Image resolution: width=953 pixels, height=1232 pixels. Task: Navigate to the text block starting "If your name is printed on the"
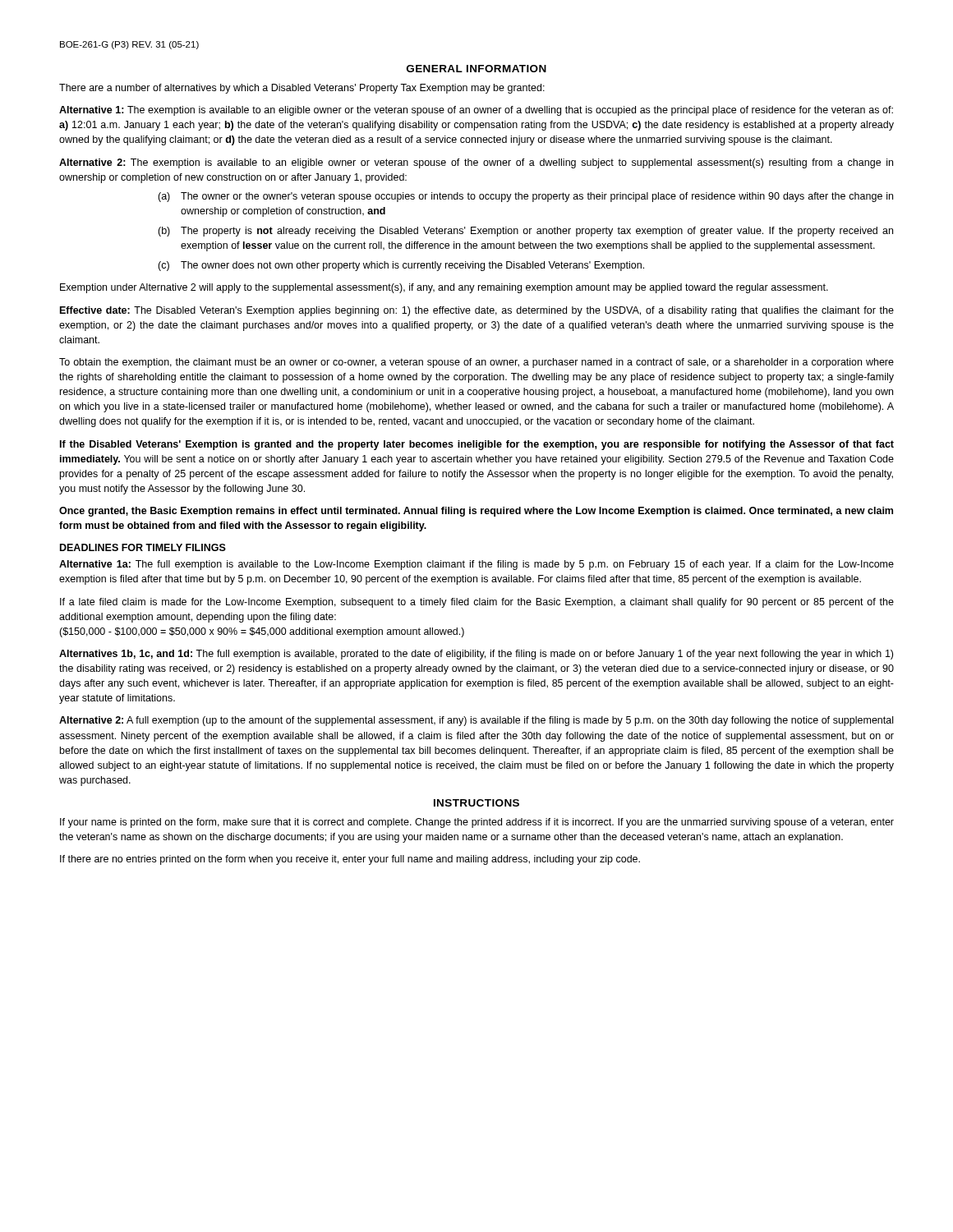coord(476,830)
